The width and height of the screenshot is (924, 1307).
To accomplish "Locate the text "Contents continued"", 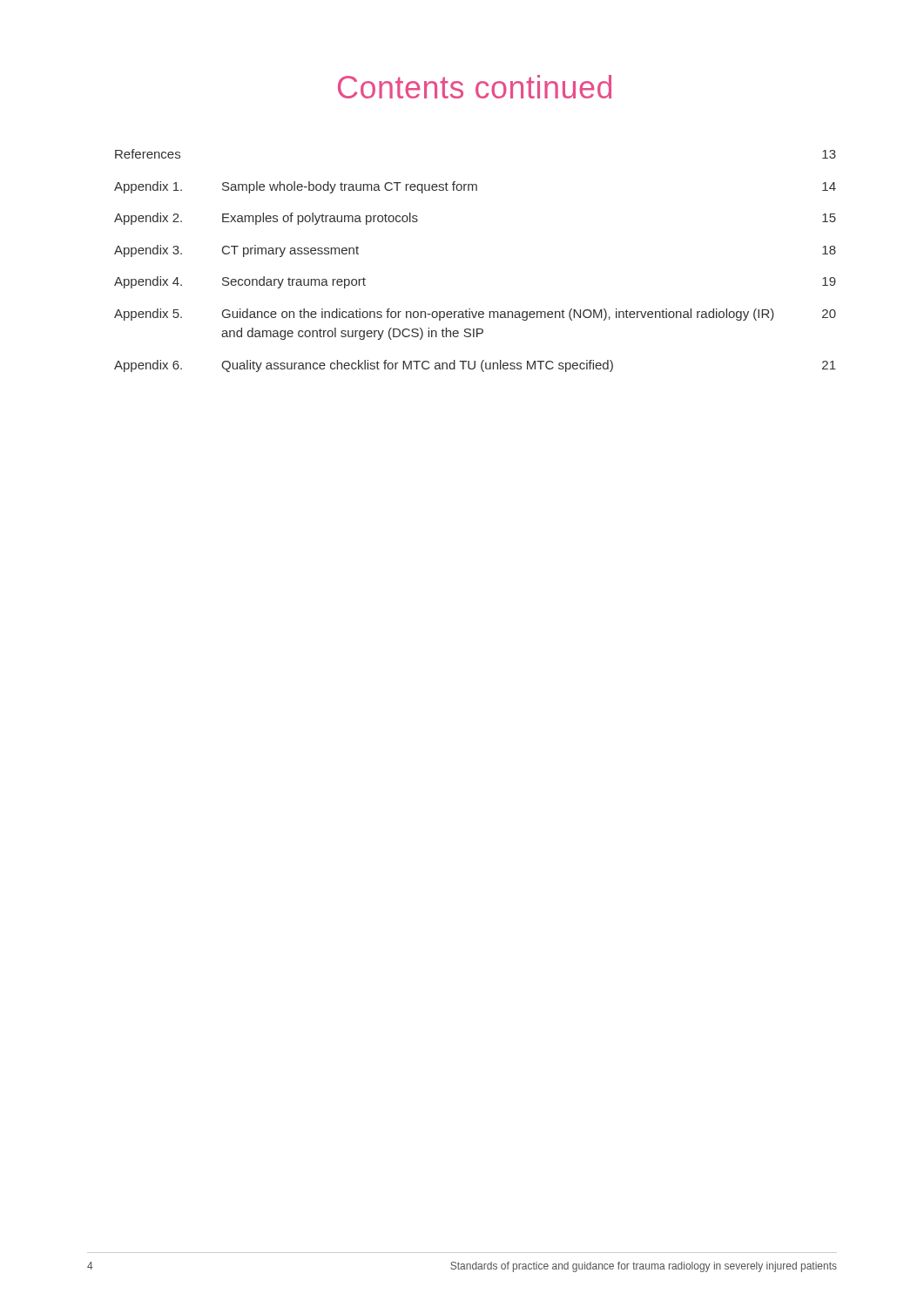I will coord(475,88).
